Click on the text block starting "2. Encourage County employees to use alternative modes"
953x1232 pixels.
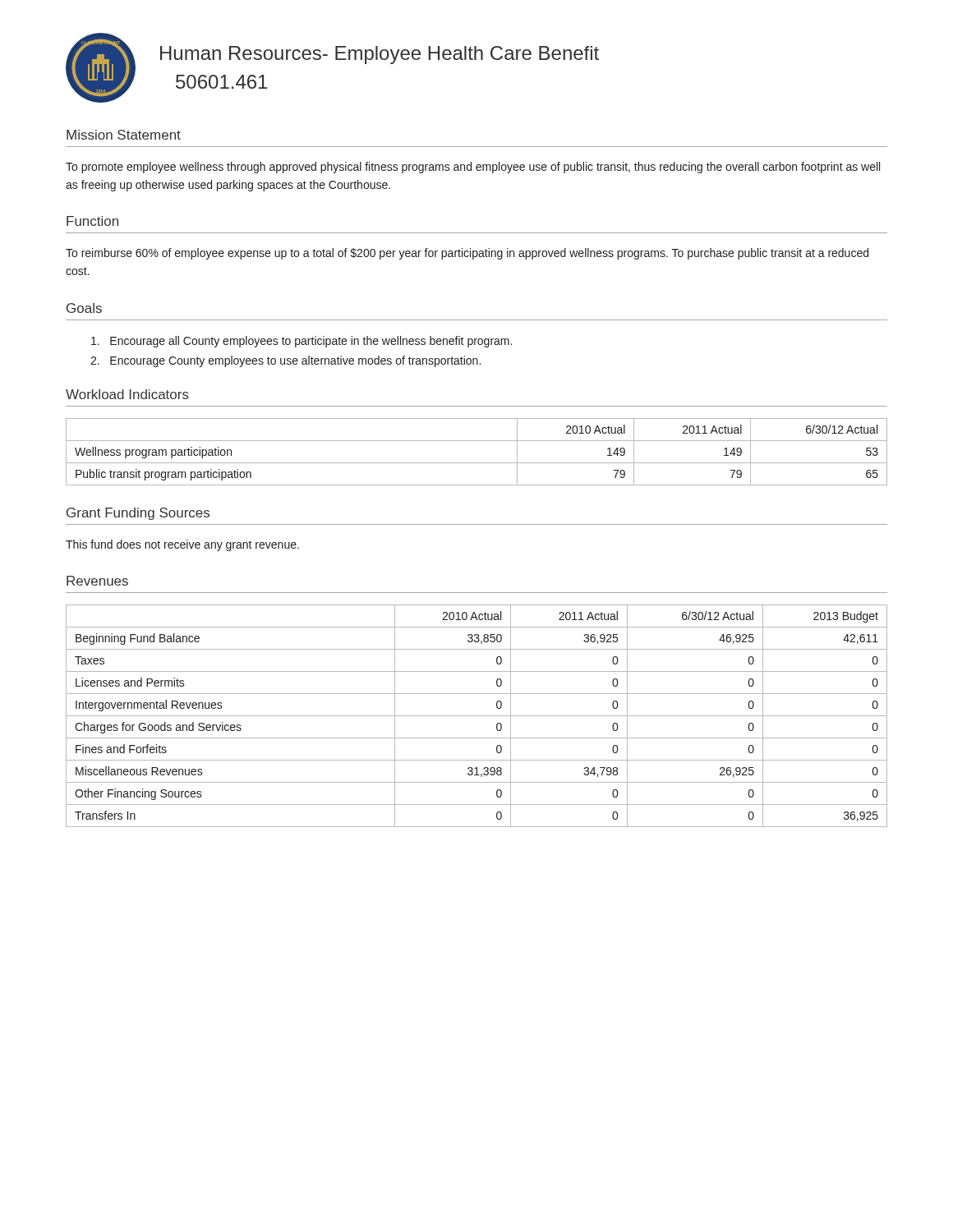286,361
